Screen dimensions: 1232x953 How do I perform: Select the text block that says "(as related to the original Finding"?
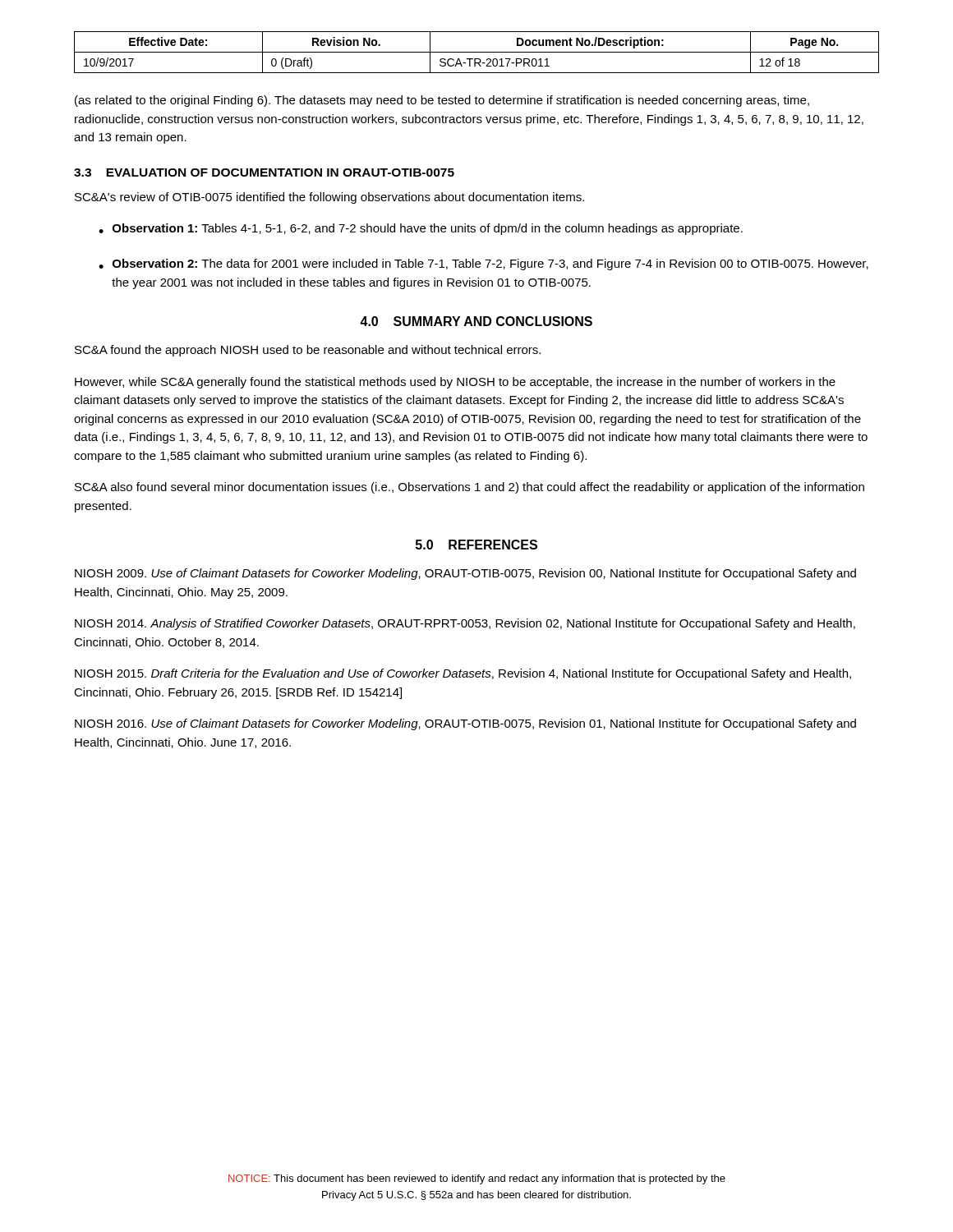coord(469,118)
